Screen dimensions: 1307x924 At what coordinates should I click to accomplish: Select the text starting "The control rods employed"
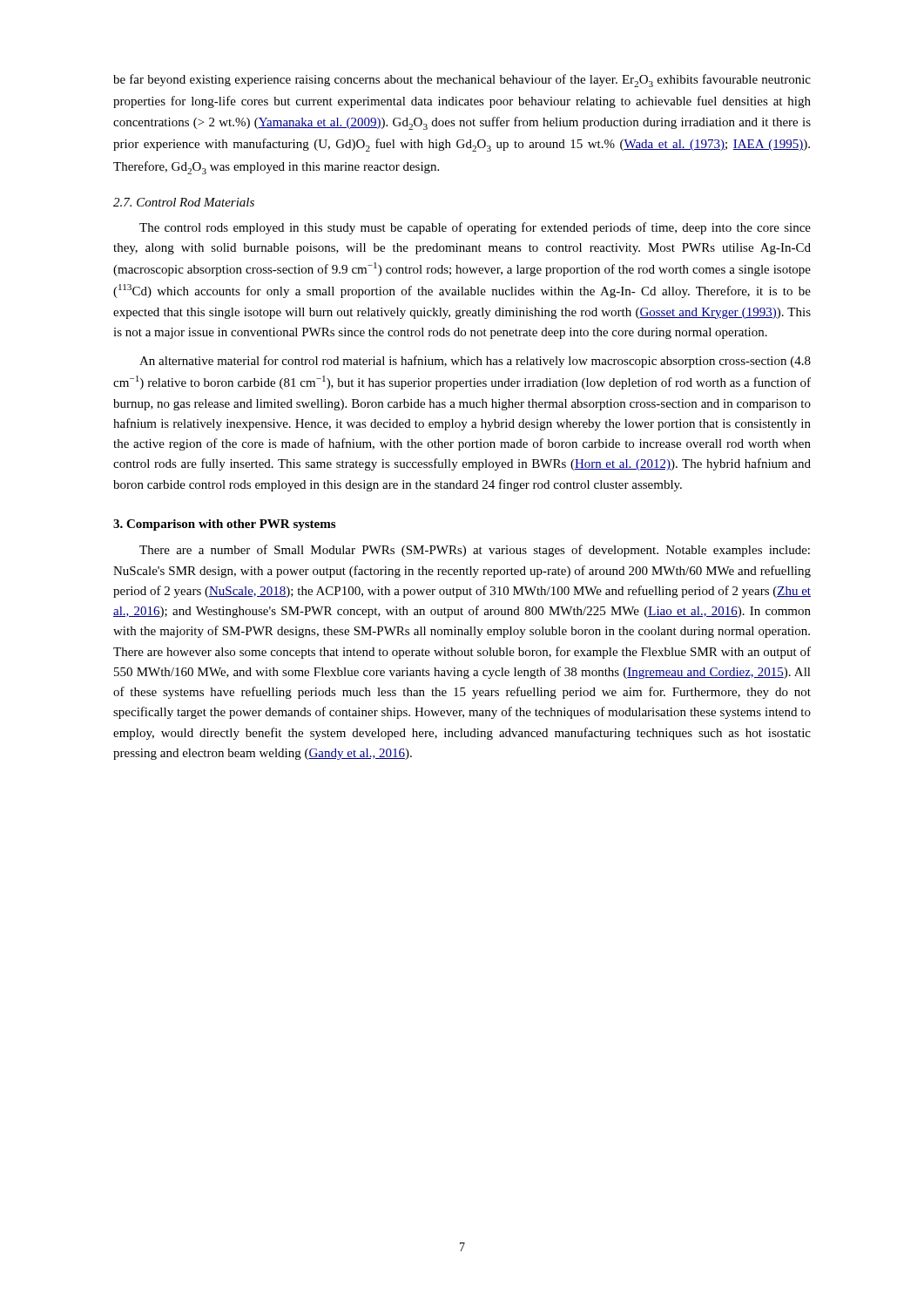point(462,356)
